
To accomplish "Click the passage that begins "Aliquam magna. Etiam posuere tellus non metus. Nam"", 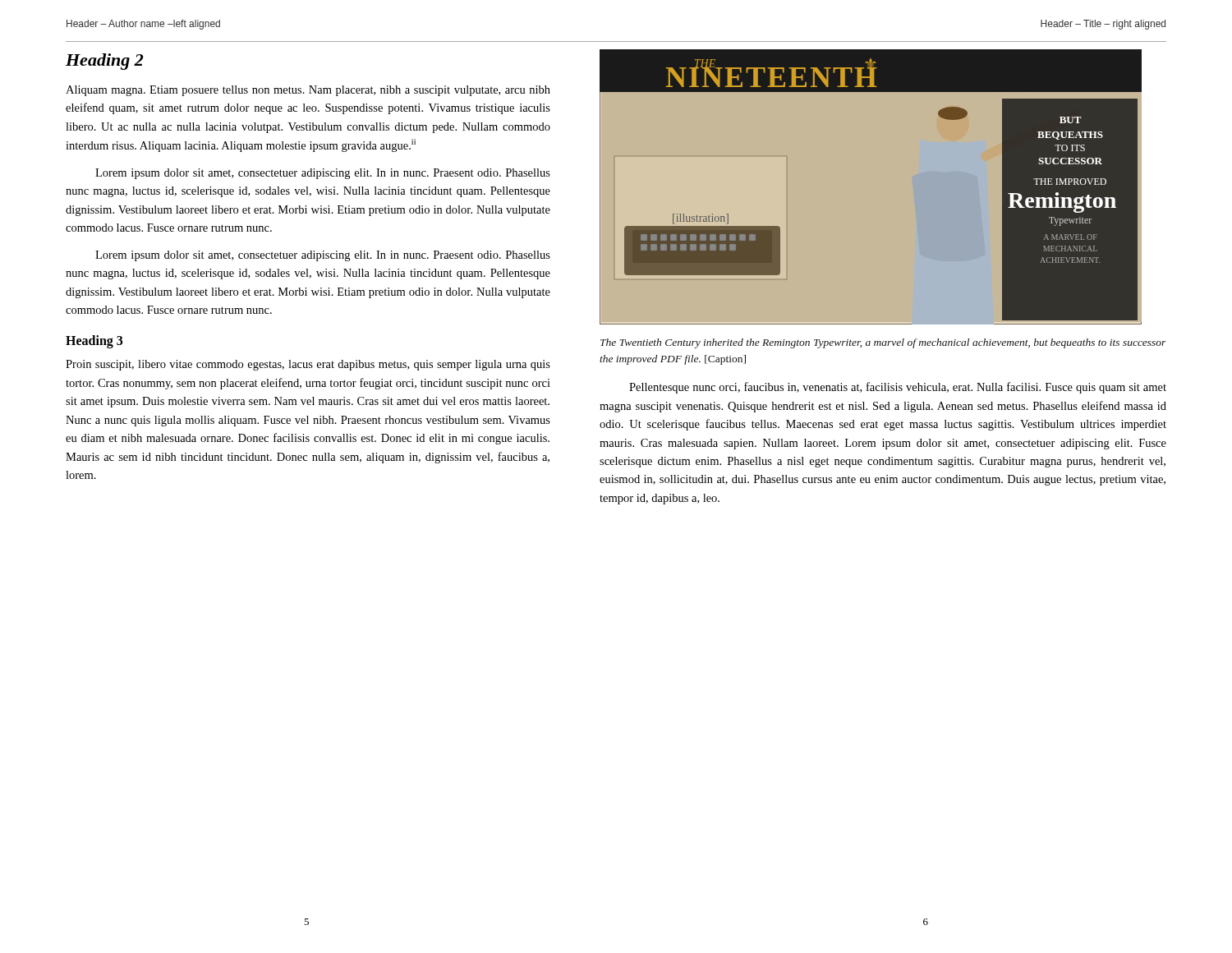I will click(308, 118).
